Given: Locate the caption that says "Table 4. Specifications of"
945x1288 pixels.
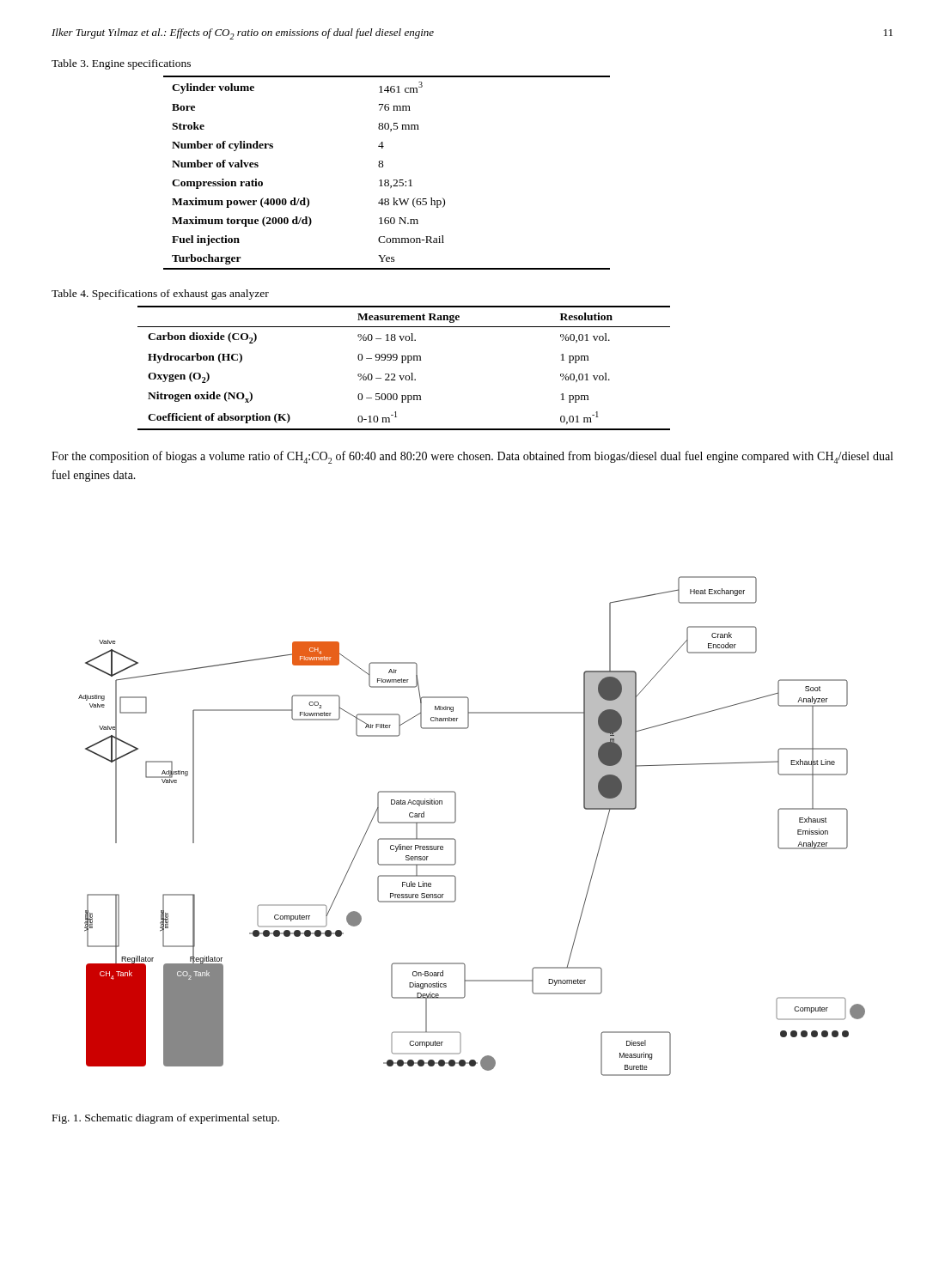Looking at the screenshot, I should [160, 293].
